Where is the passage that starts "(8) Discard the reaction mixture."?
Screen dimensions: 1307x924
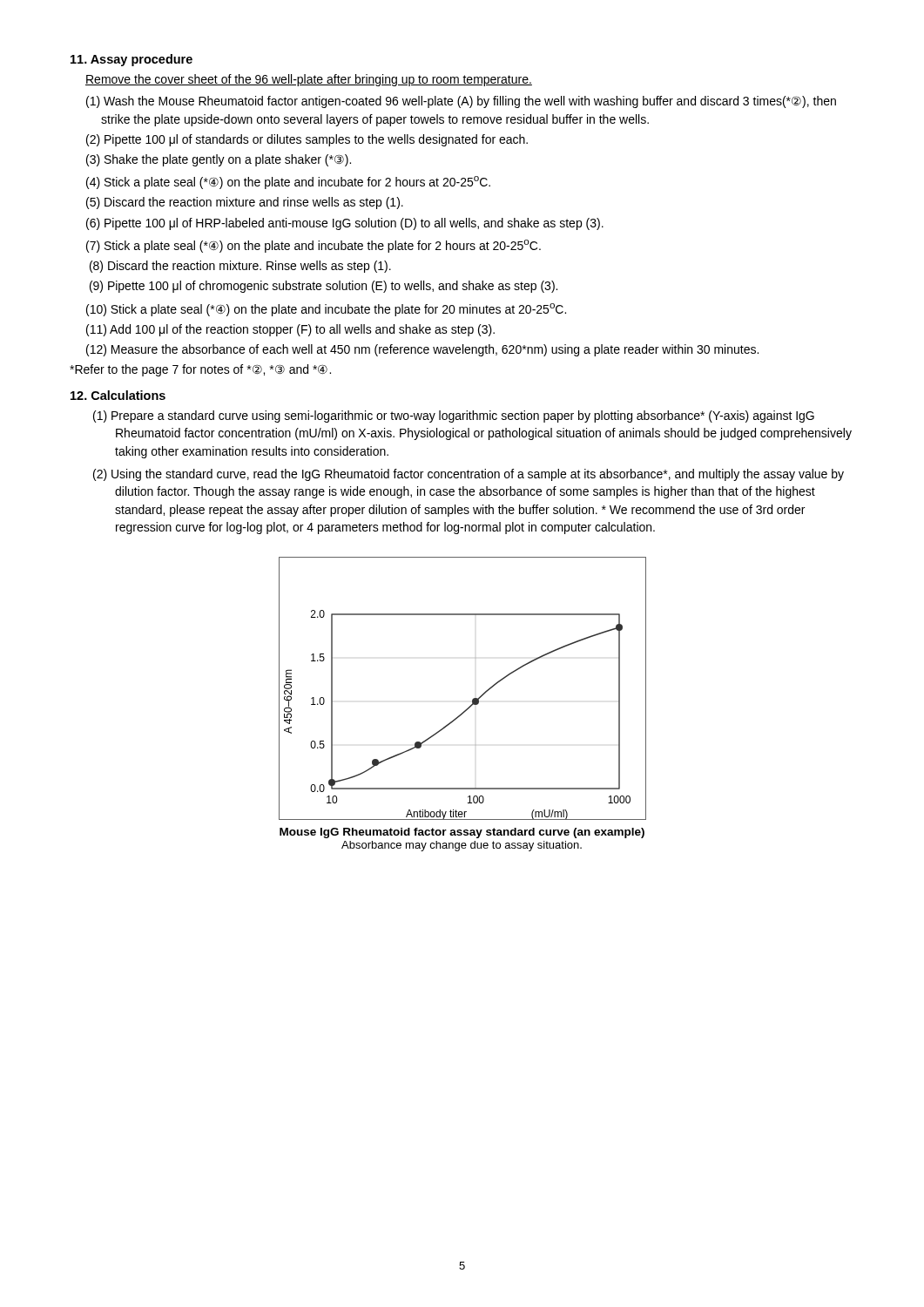238,266
